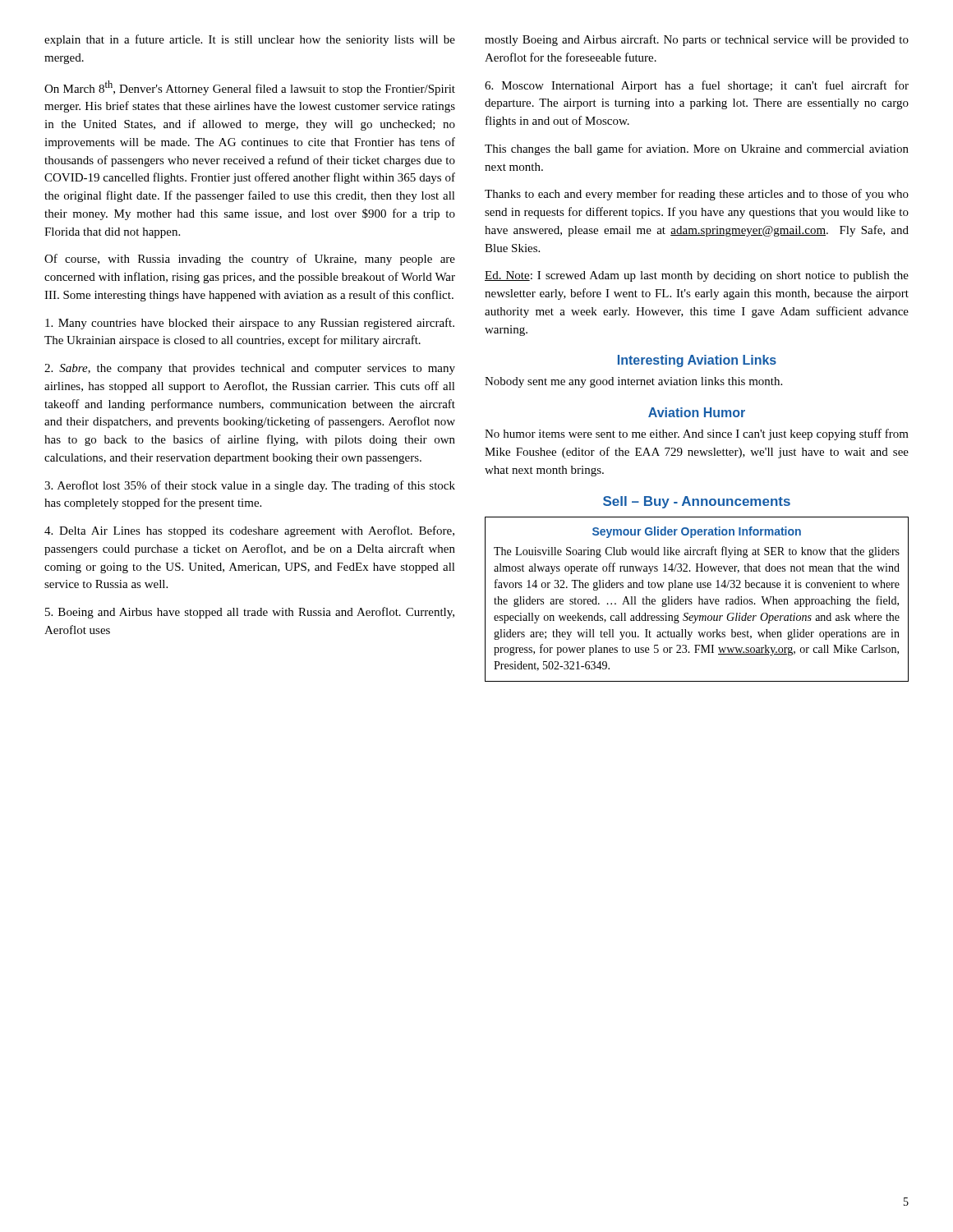Locate the passage starting "Aeroflot lost 35% of their stock value in"
Viewport: 953px width, 1232px height.
click(x=250, y=494)
